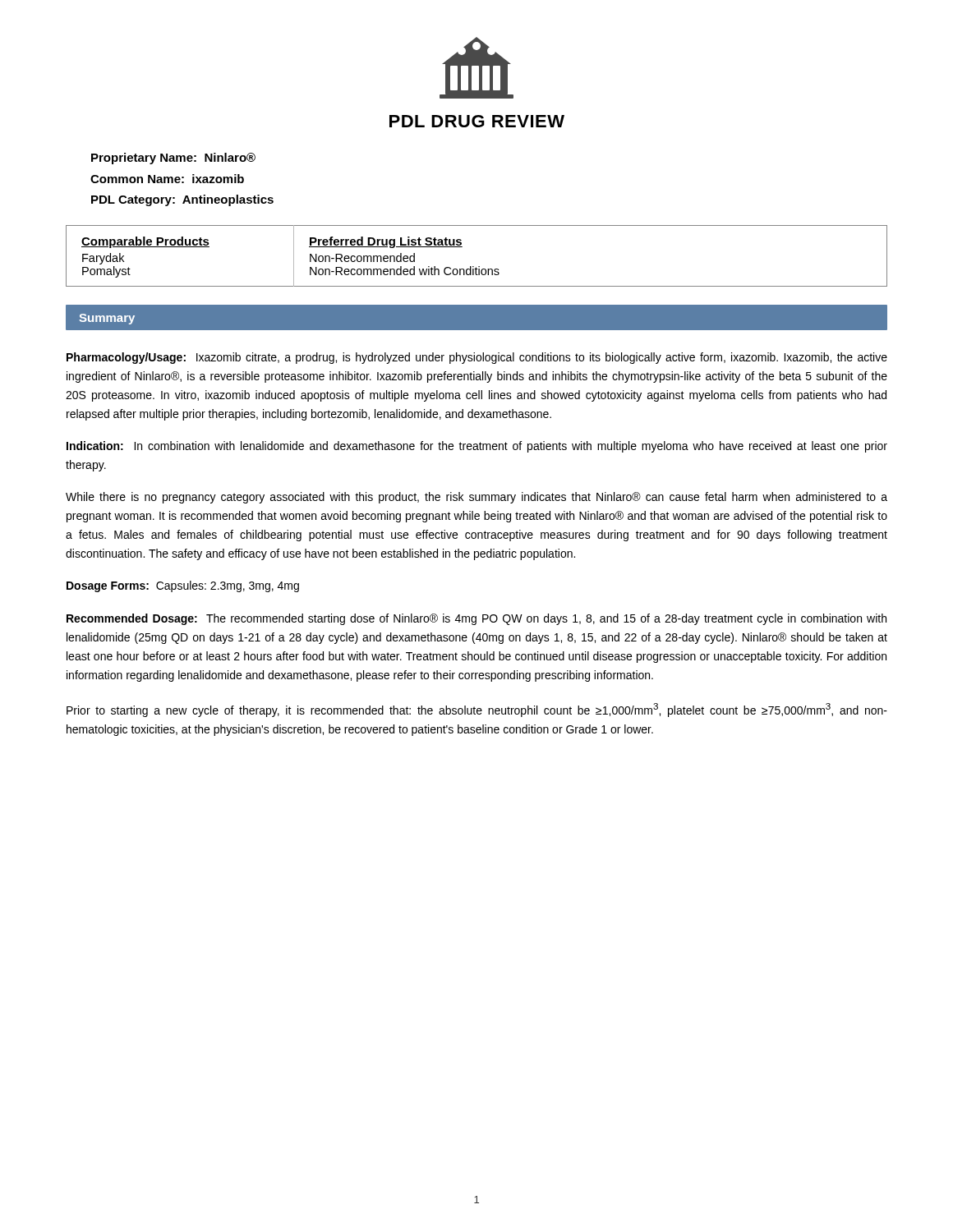
Task: Where does it say "PDL DRUG REVIEW"?
Action: click(476, 121)
